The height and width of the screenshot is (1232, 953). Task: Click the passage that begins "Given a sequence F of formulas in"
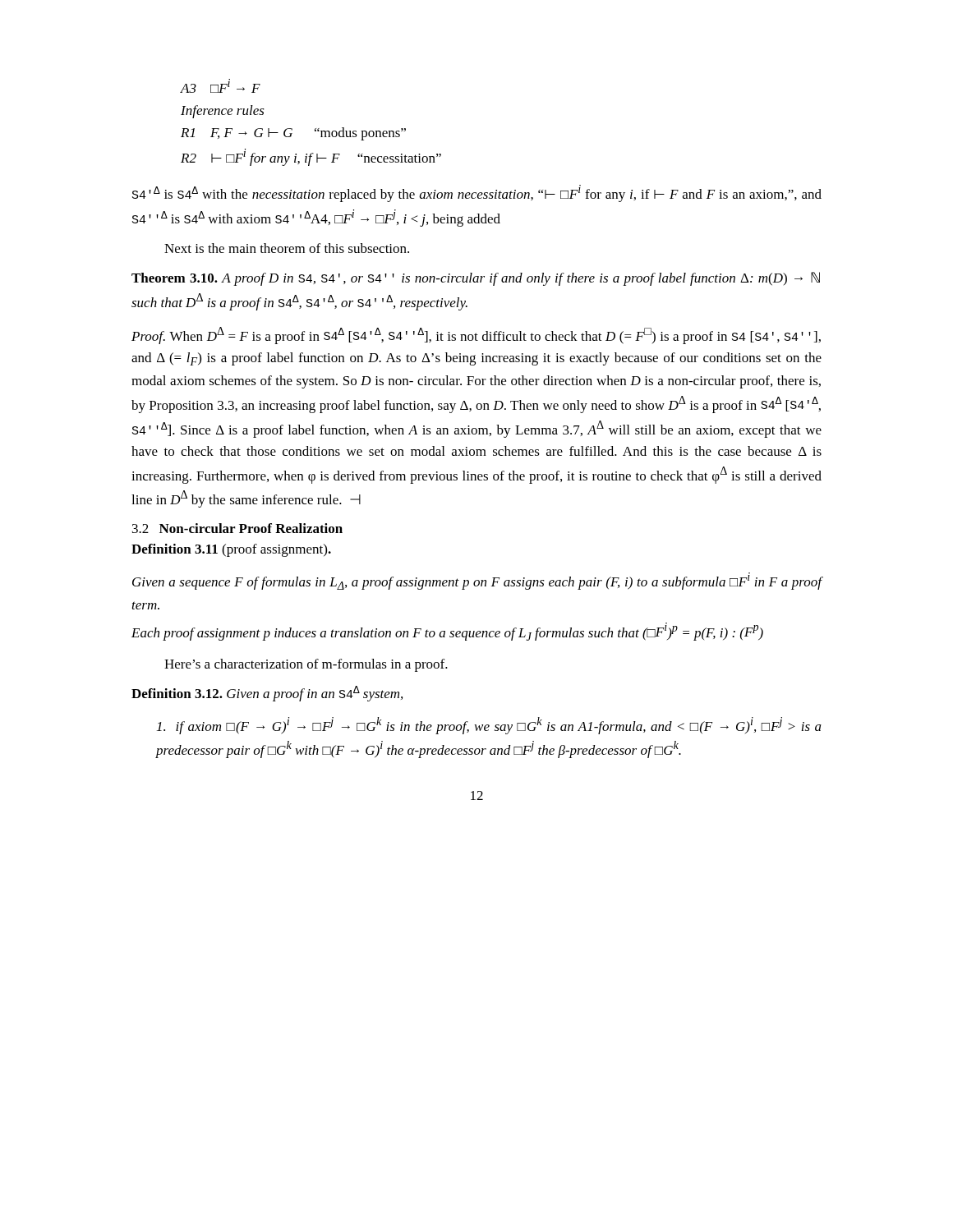(476, 591)
